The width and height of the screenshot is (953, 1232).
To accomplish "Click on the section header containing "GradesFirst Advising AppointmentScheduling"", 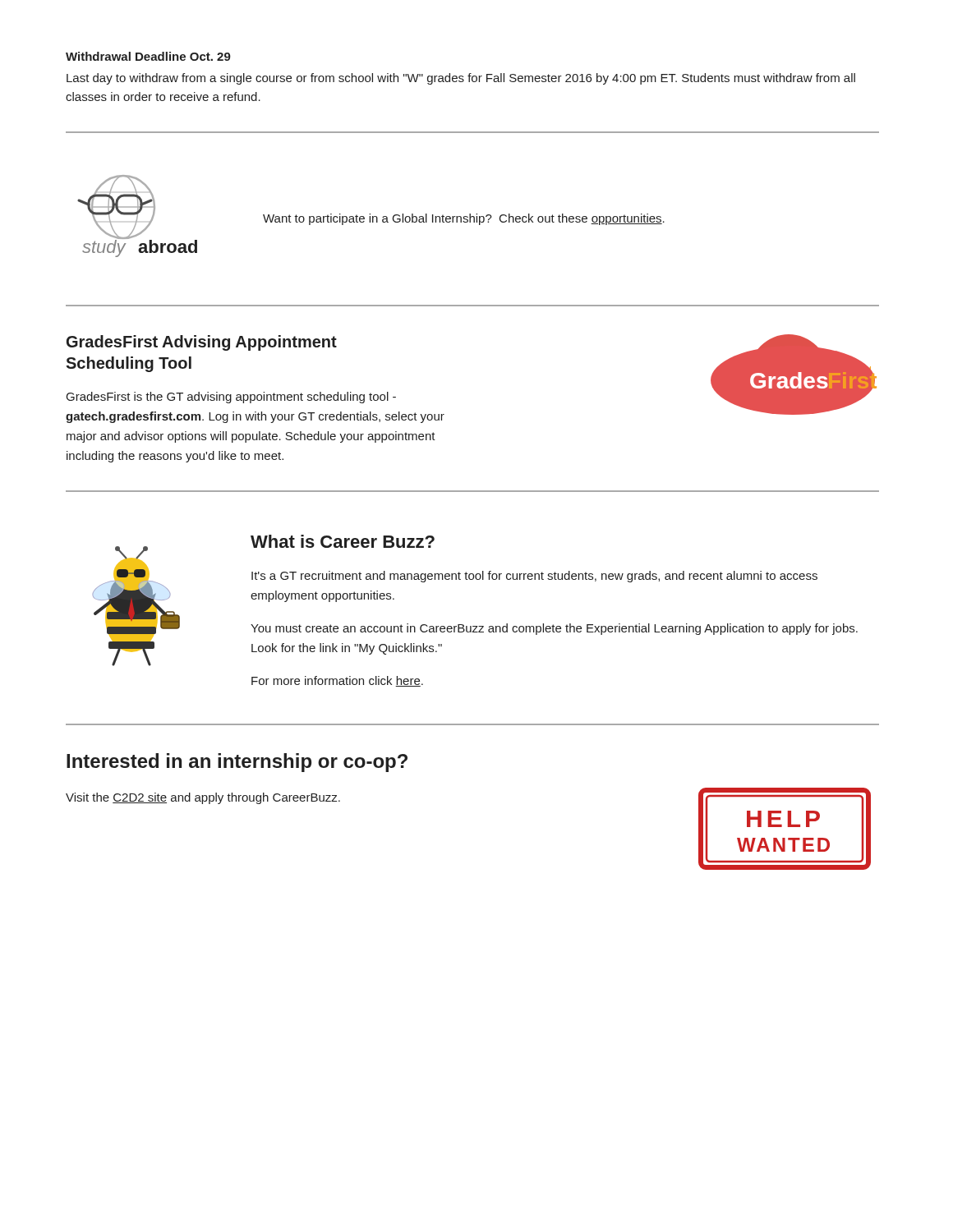I will 201,352.
